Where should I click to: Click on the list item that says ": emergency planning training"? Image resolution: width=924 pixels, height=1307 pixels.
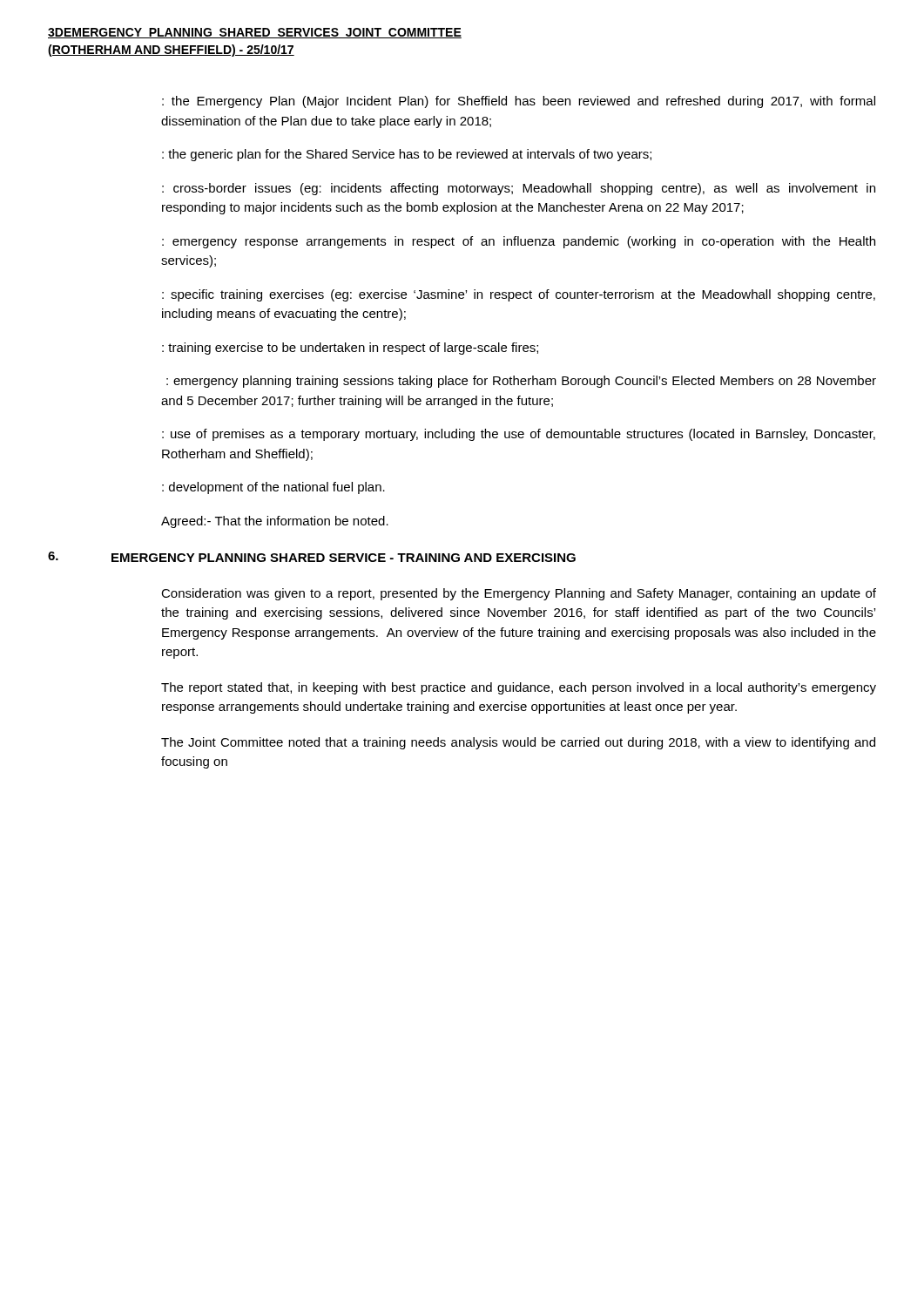click(x=519, y=391)
